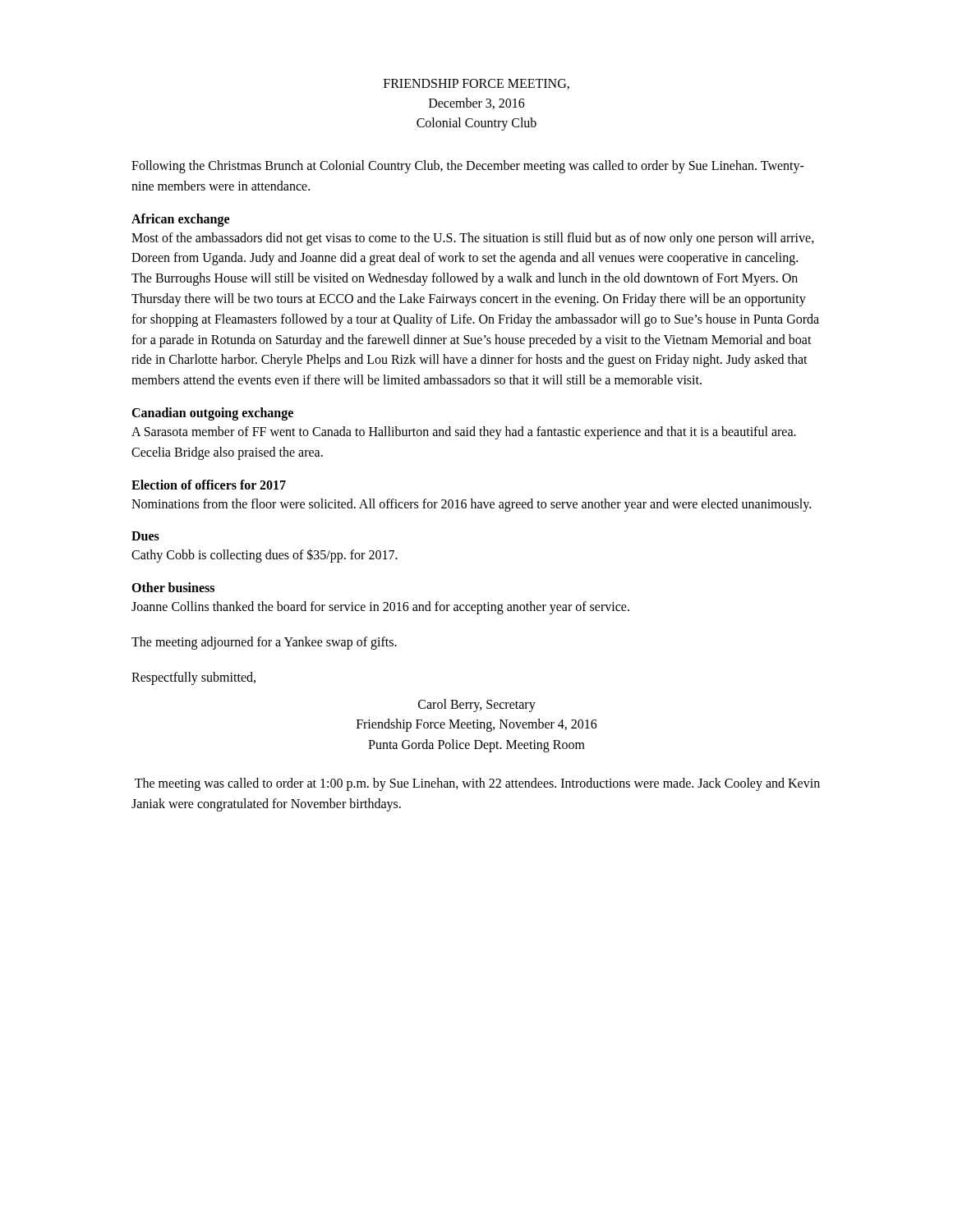Navigate to the region starting "The meeting adjourned for a Yankee"
The width and height of the screenshot is (953, 1232).
264,642
